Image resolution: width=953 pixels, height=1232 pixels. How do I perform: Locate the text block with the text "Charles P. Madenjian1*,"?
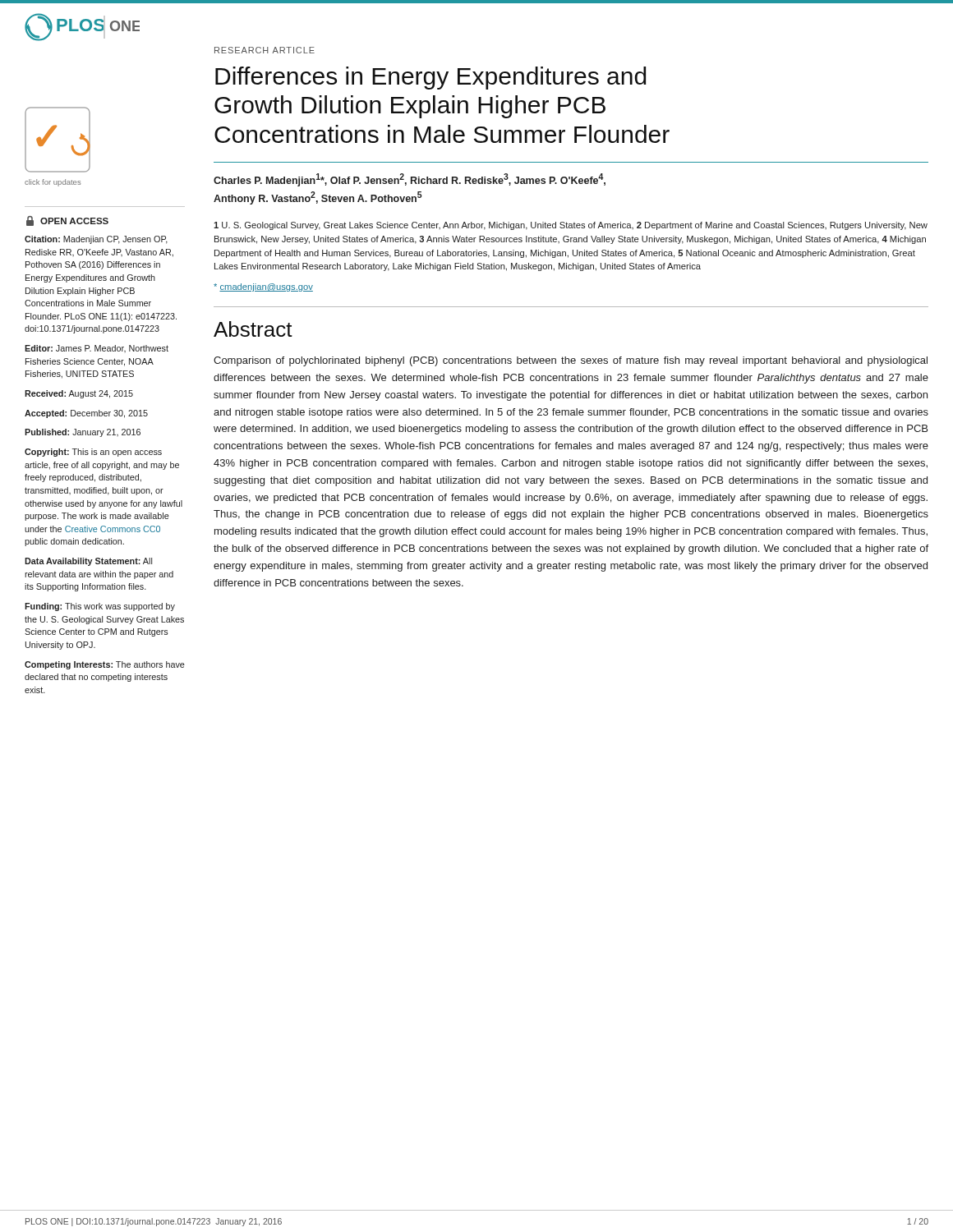click(x=410, y=189)
